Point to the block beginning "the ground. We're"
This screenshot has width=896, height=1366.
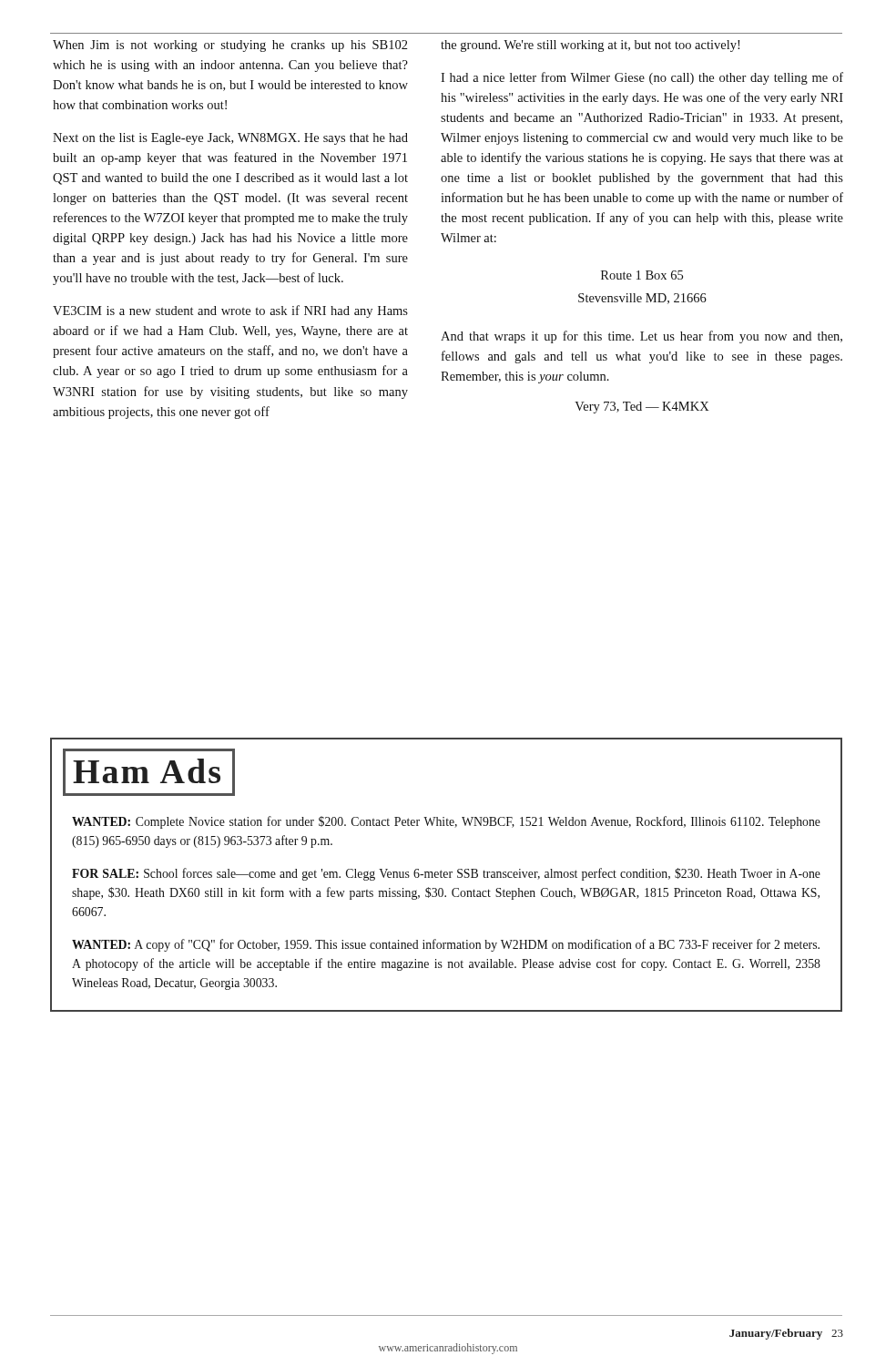coord(591,45)
